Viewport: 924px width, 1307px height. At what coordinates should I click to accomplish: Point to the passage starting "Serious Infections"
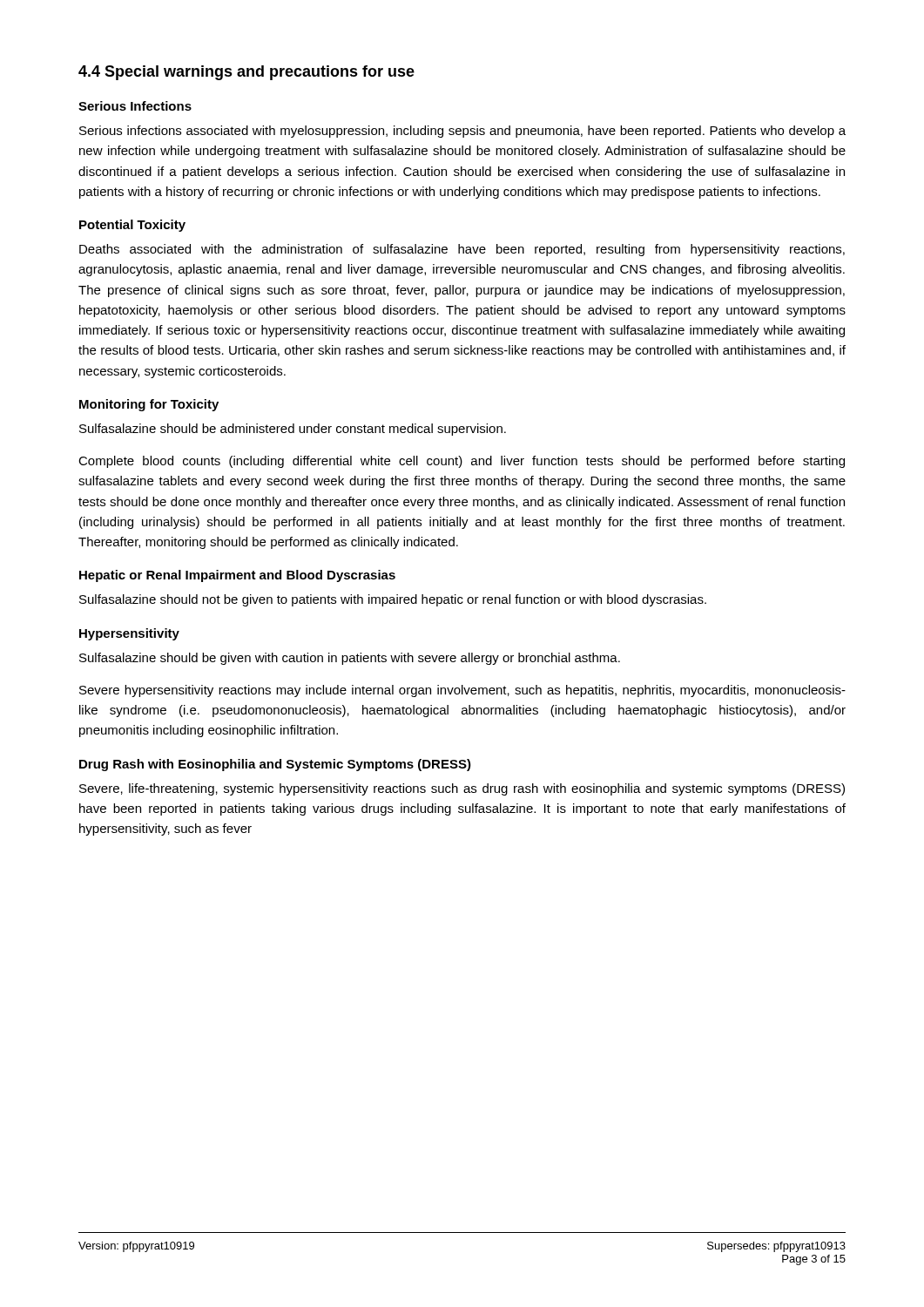pyautogui.click(x=135, y=106)
